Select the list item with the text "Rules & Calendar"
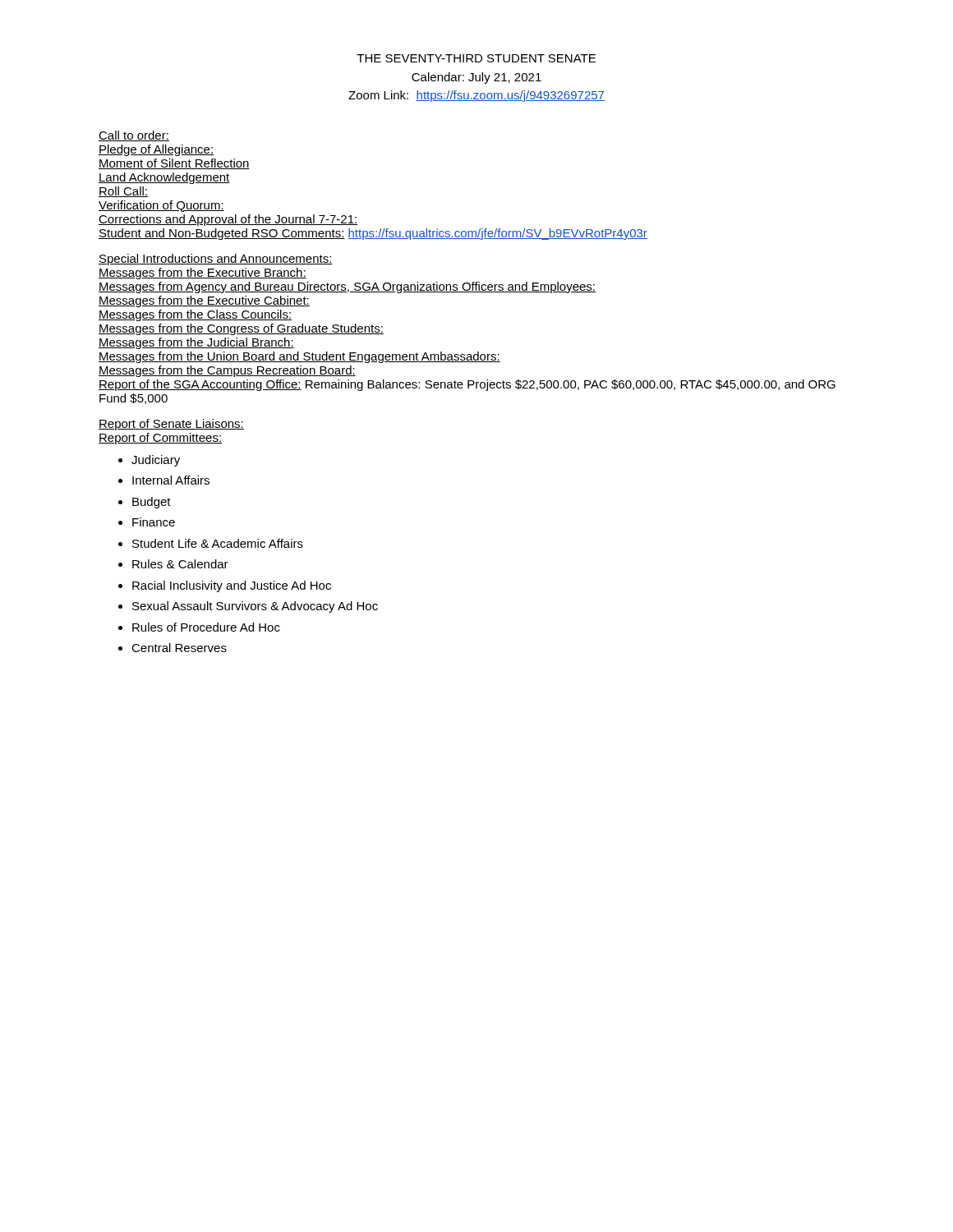 (180, 564)
